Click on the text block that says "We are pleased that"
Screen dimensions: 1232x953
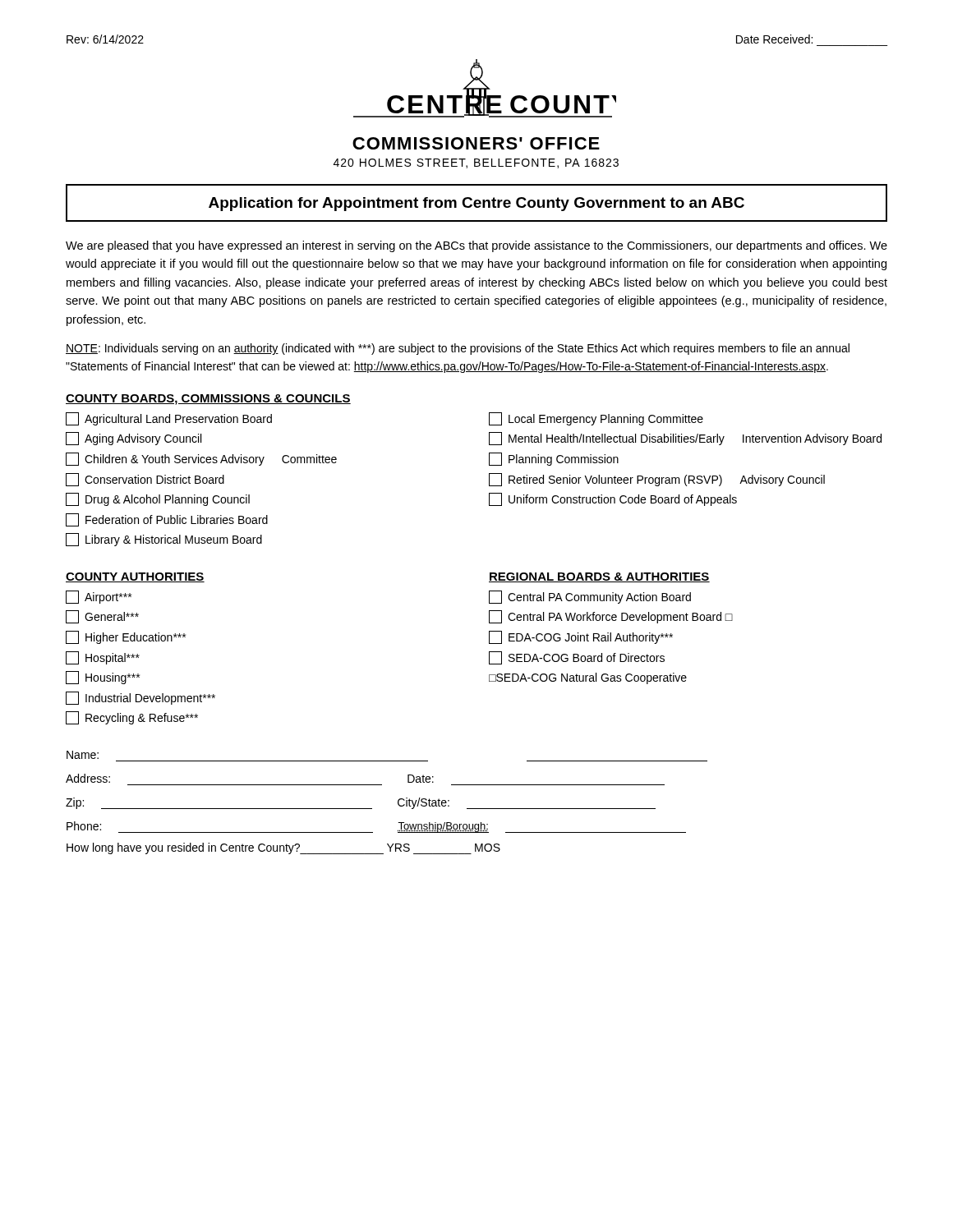(x=476, y=282)
